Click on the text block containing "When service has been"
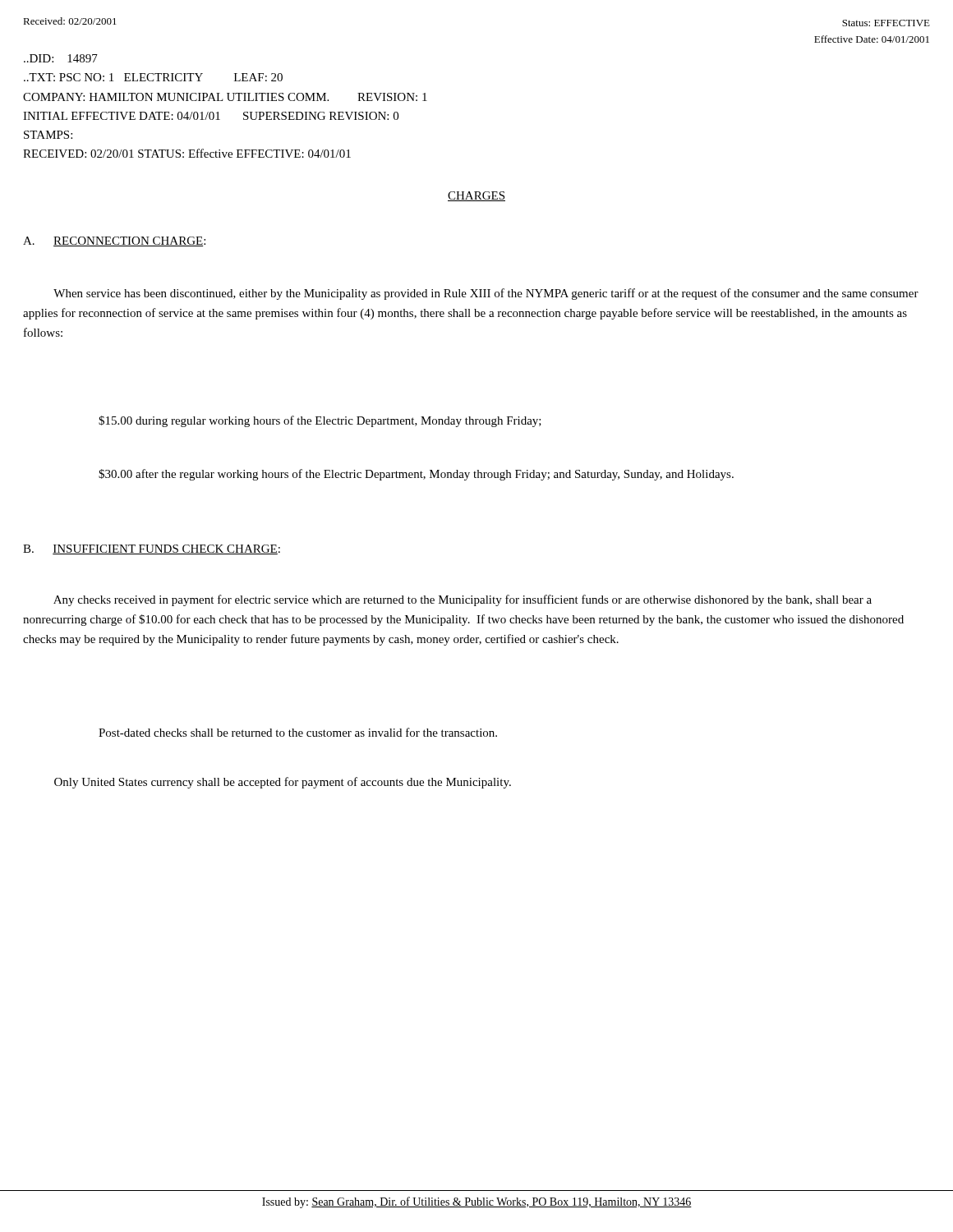 click(470, 313)
